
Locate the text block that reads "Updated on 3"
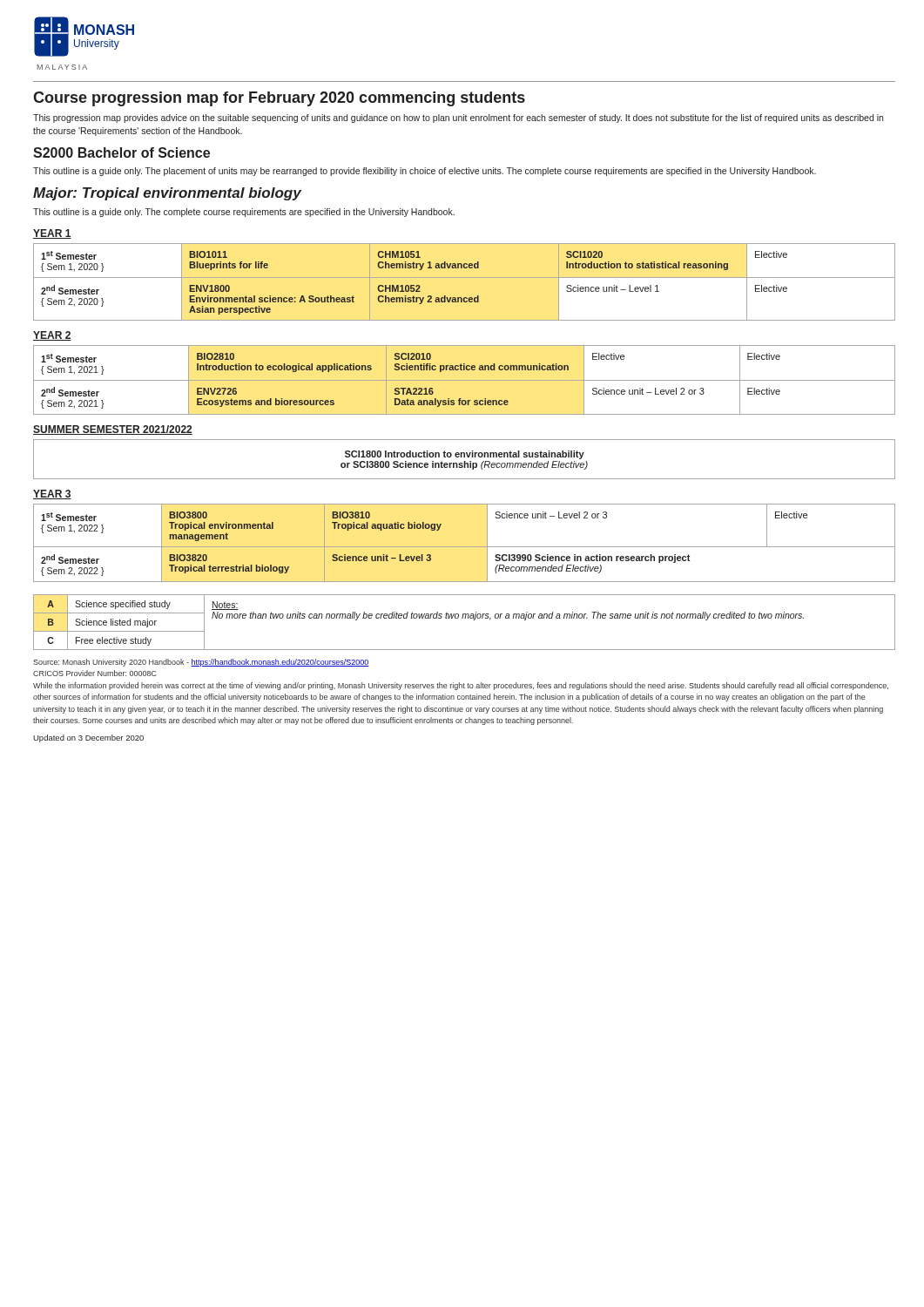[x=89, y=737]
